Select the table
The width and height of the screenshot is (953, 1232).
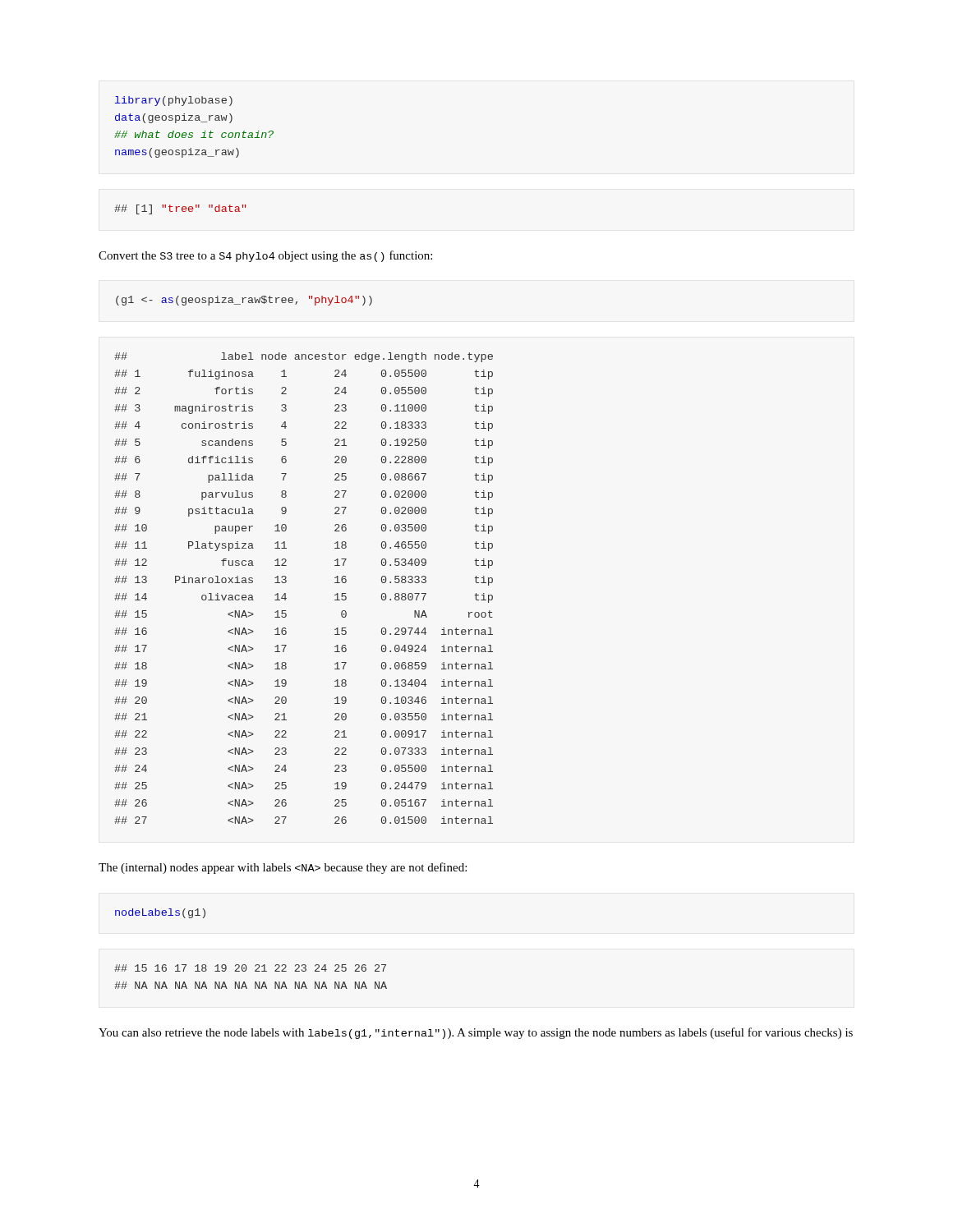click(x=476, y=590)
